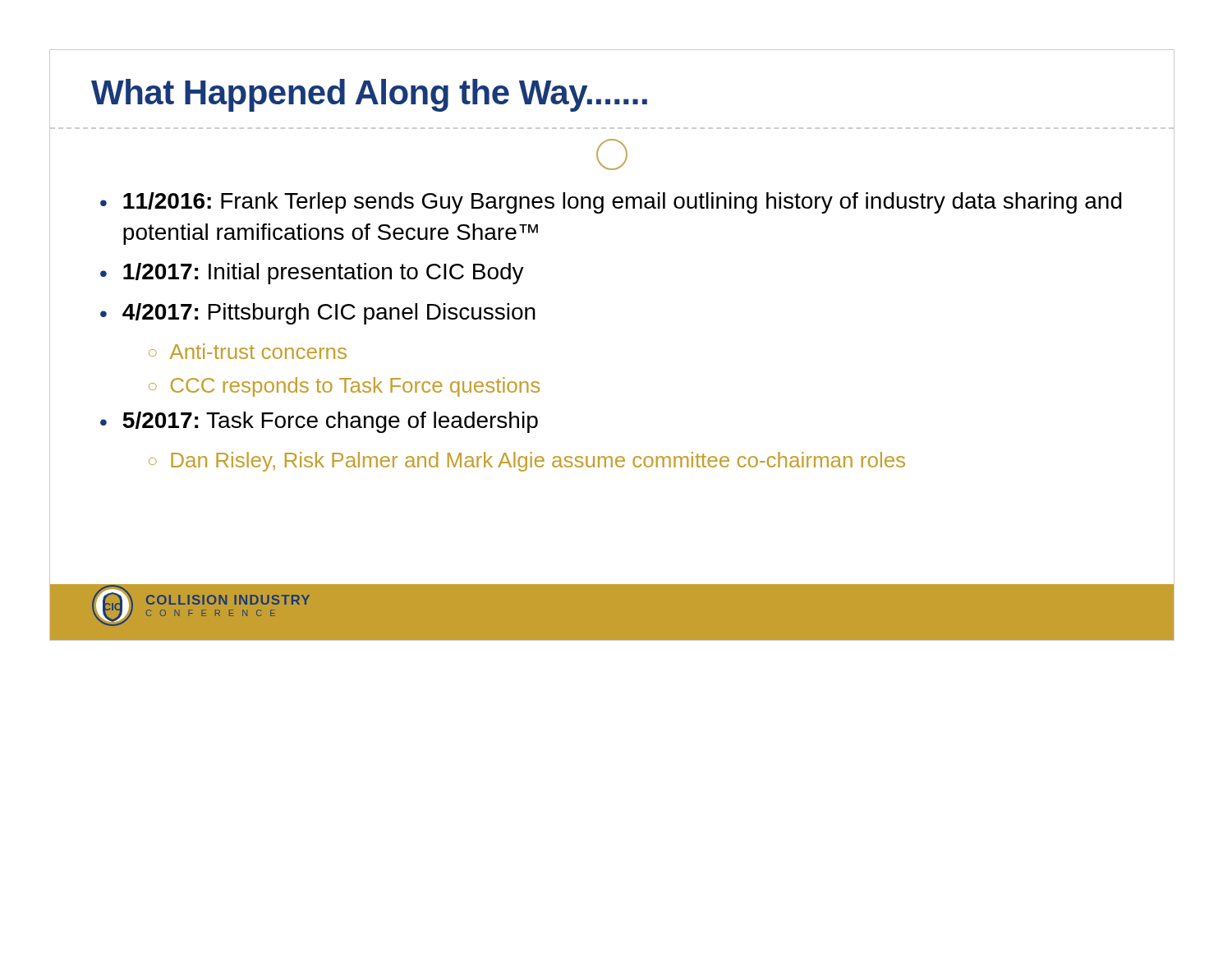The width and height of the screenshot is (1232, 953).
Task: Select the list item with the text "• 4/2017: Pittsburgh CIC panel Discussion"
Action: (x=318, y=314)
